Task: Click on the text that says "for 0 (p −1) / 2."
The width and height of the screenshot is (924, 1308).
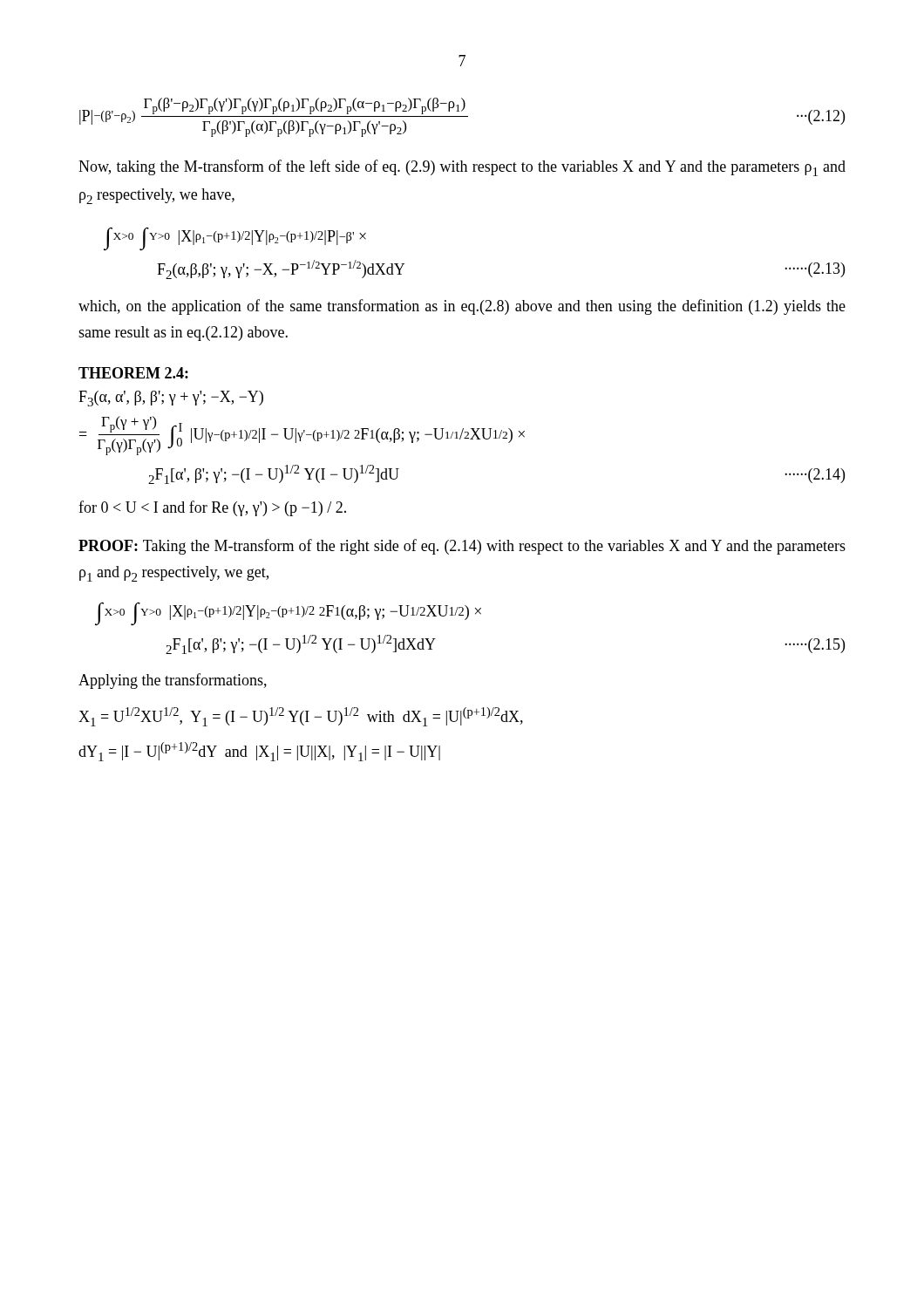Action: point(213,508)
